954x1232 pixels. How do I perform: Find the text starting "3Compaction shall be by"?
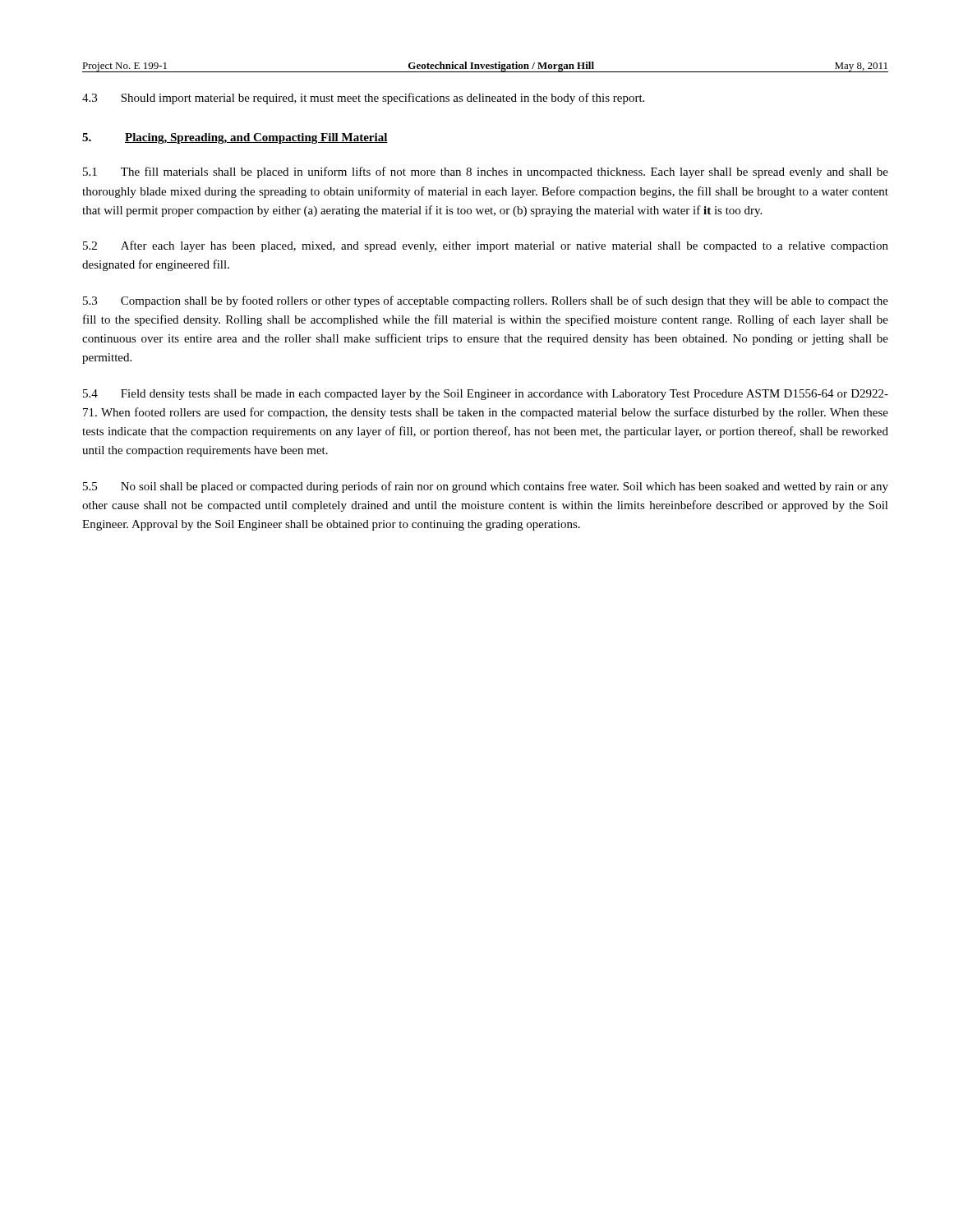click(x=485, y=329)
